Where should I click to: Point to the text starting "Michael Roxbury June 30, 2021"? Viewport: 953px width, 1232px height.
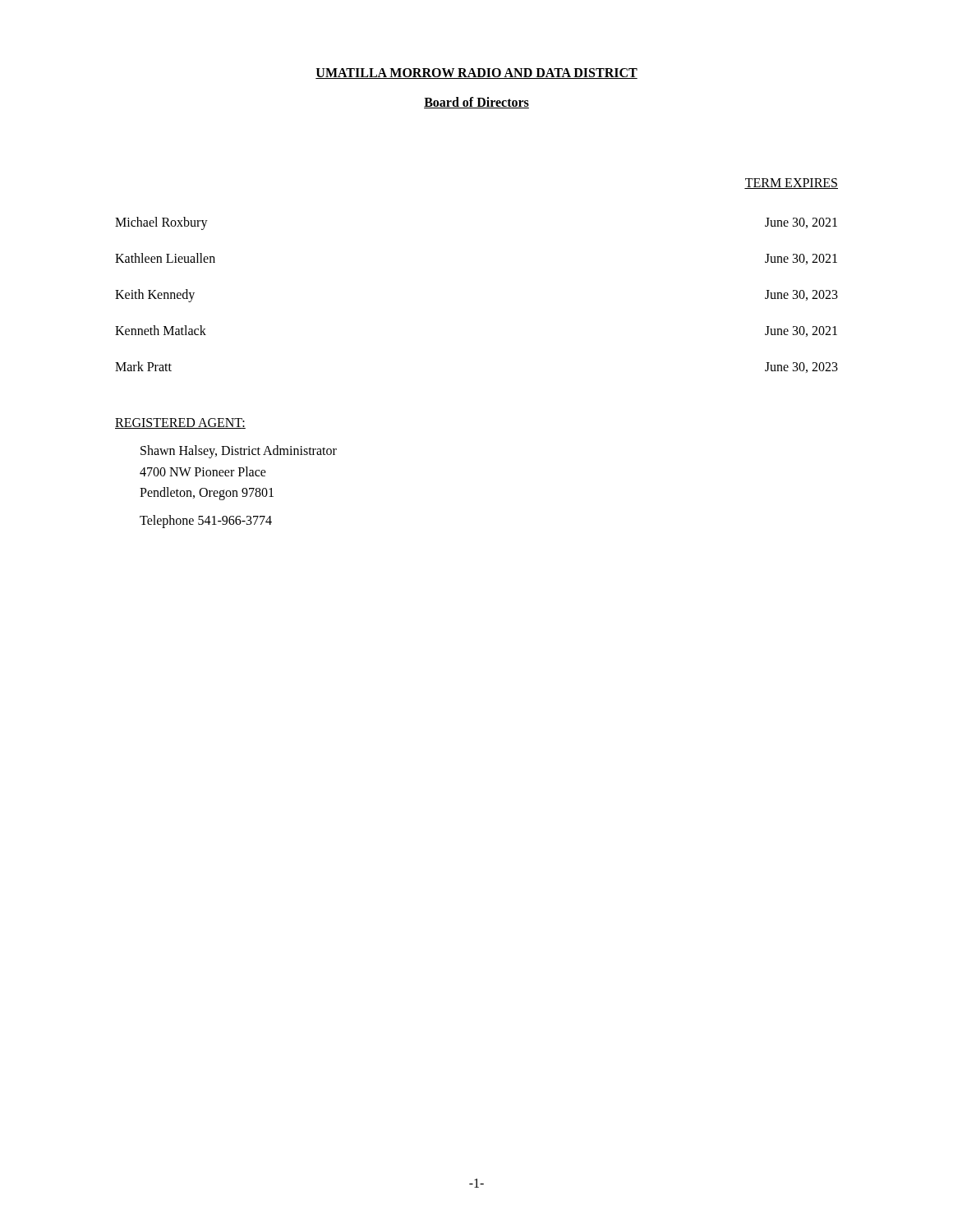point(150,223)
